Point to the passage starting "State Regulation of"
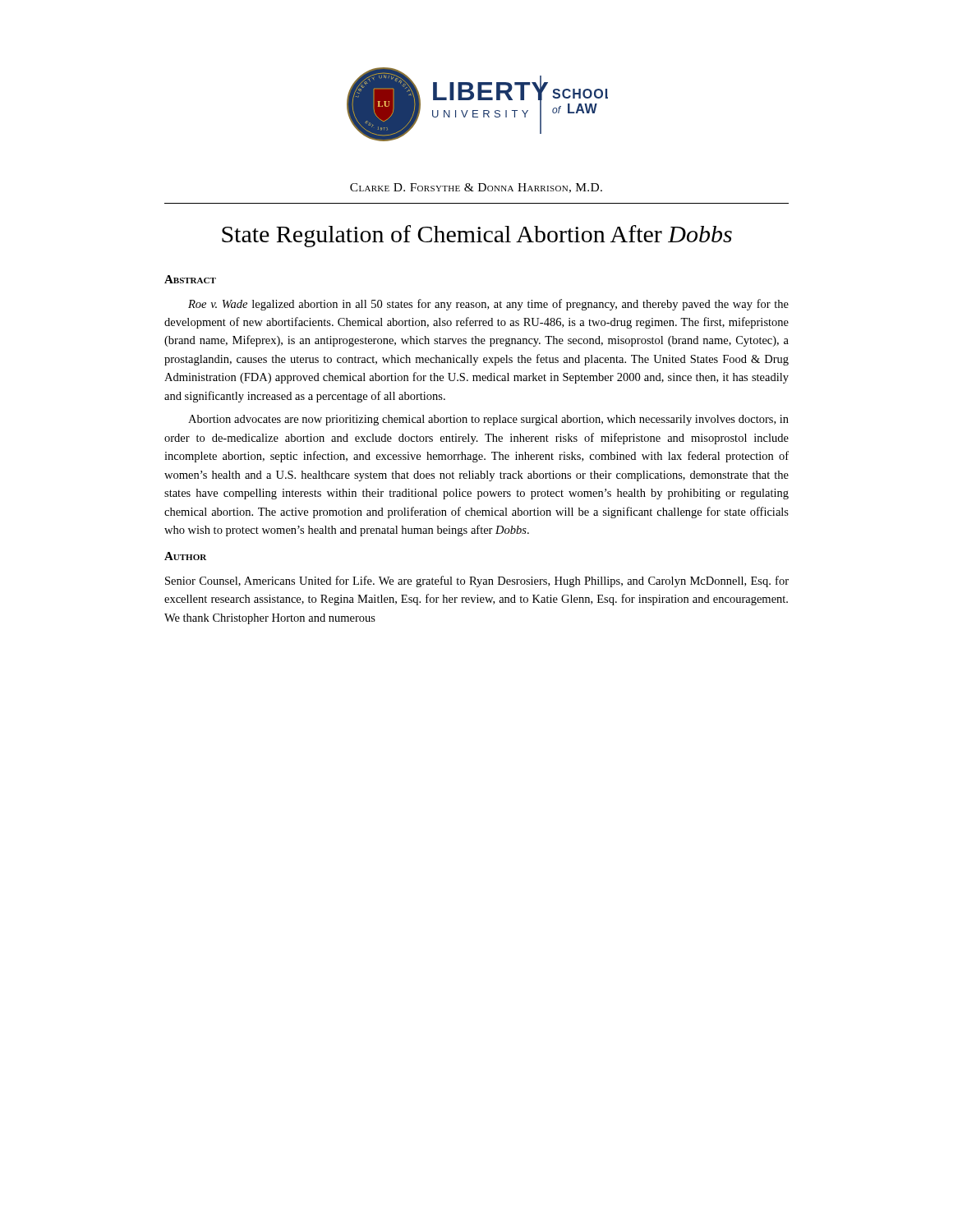Viewport: 953px width, 1232px height. [476, 234]
